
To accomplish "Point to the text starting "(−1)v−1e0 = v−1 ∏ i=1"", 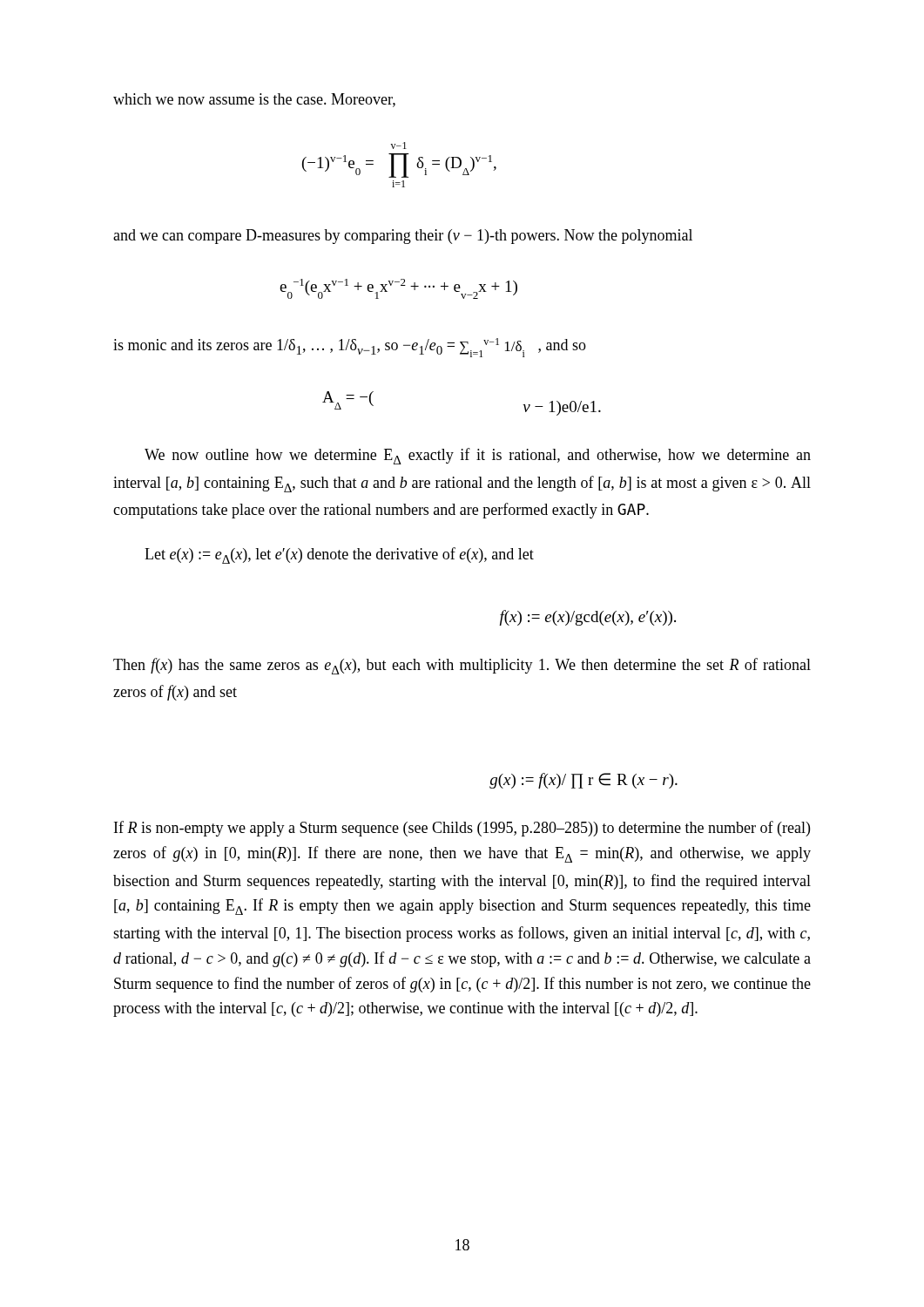I will point(462,162).
